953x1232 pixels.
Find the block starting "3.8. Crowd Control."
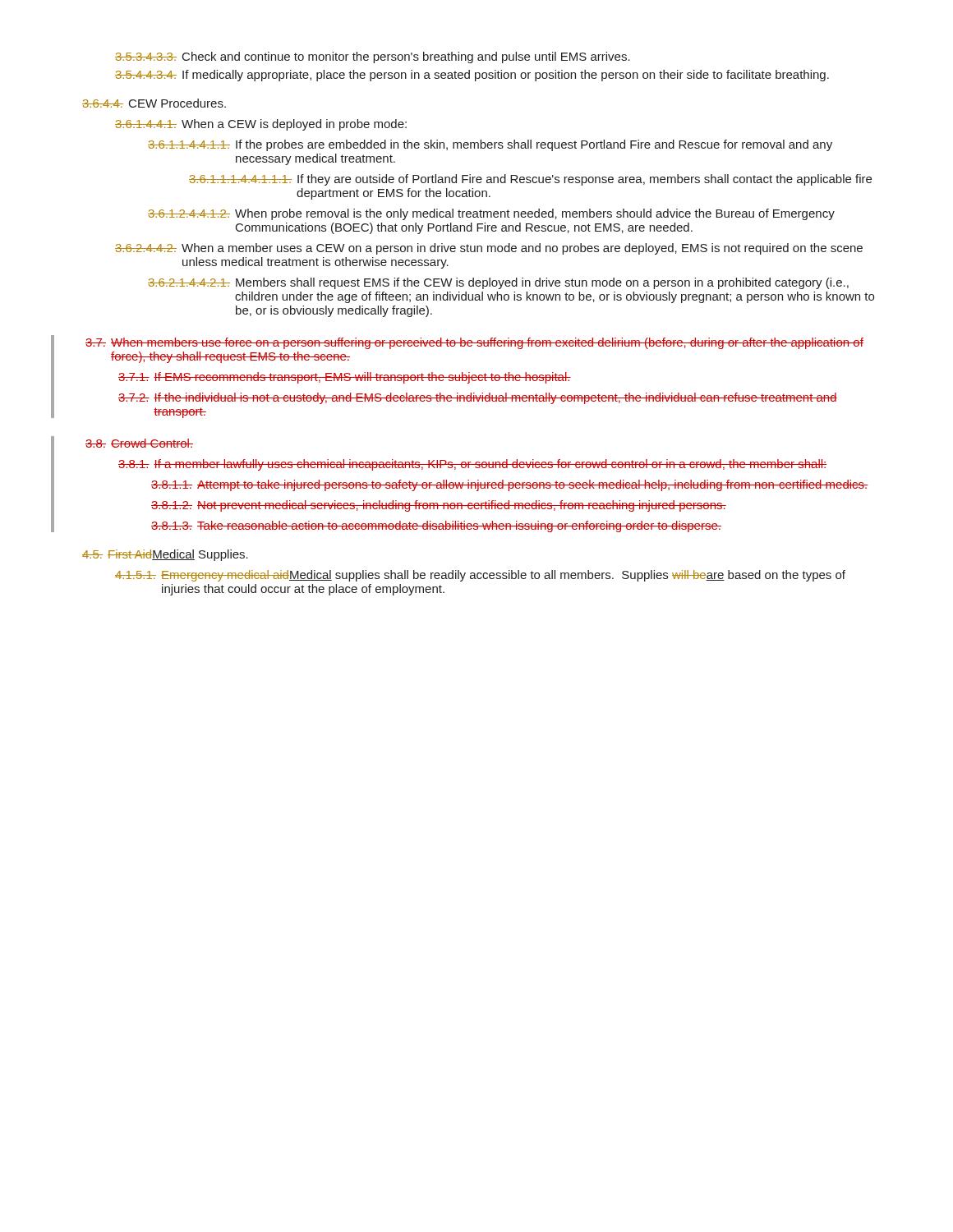point(139,443)
